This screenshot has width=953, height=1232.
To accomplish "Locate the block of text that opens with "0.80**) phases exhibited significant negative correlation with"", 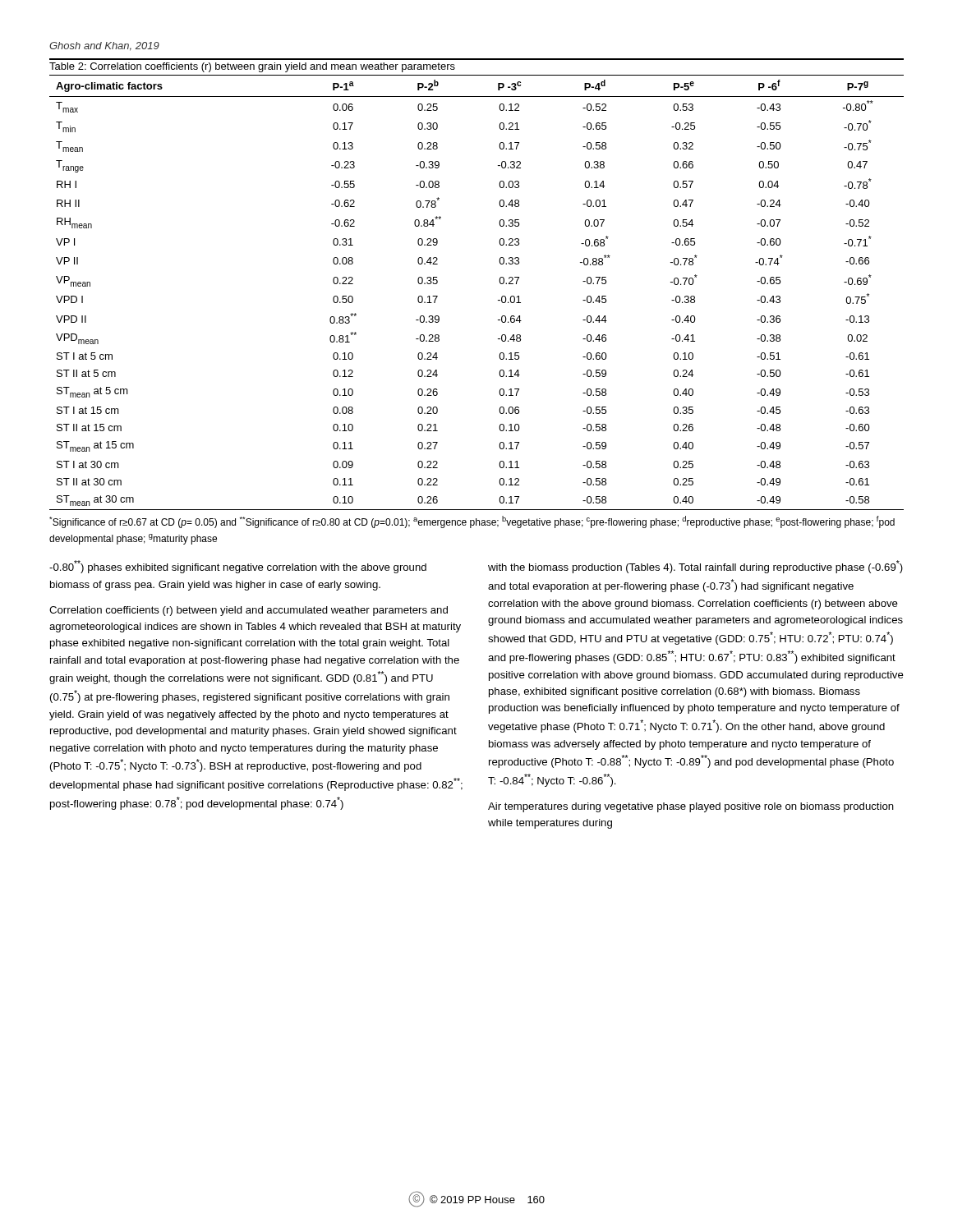I will 257,685.
